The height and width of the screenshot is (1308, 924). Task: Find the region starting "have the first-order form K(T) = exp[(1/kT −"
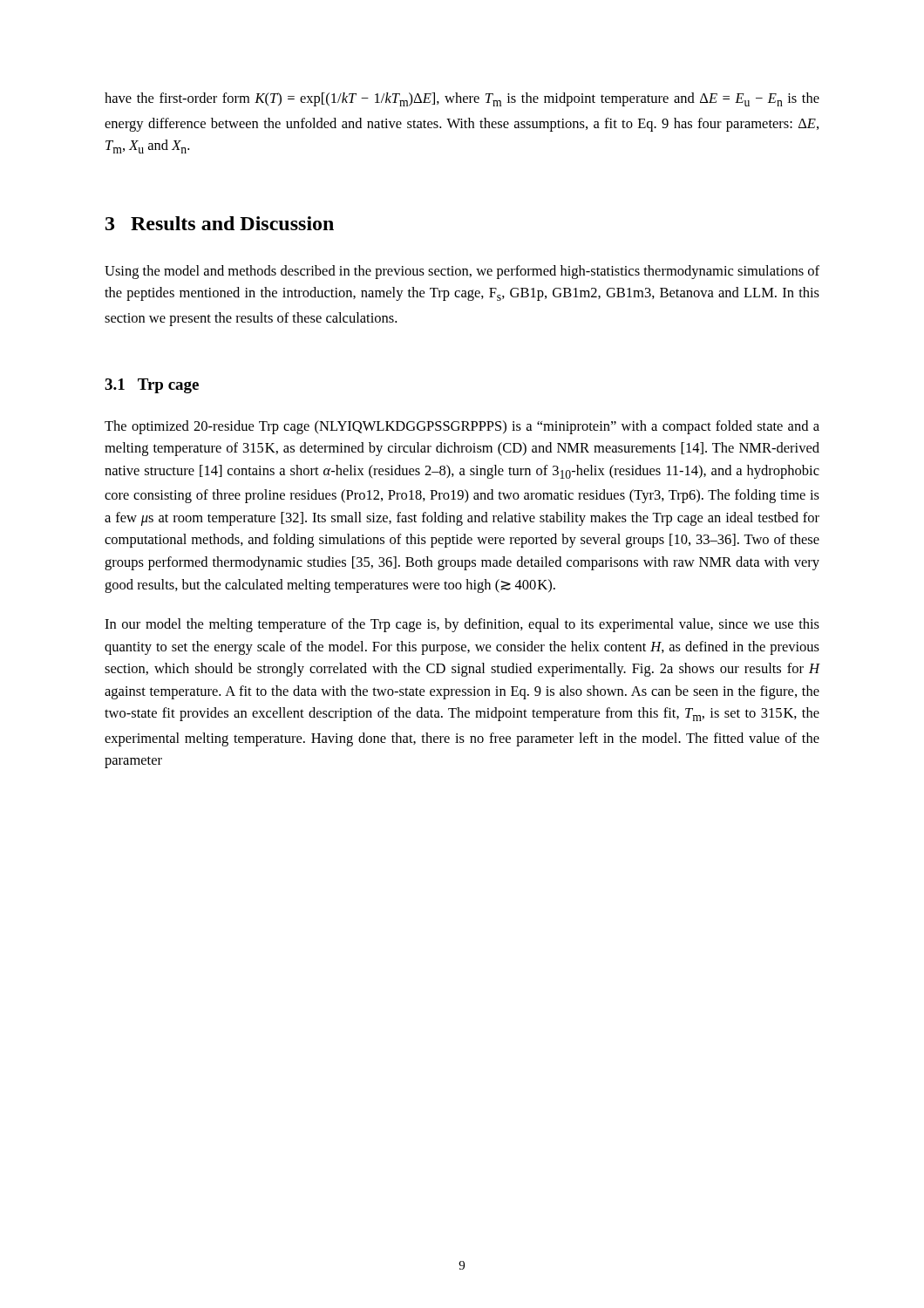coord(462,123)
